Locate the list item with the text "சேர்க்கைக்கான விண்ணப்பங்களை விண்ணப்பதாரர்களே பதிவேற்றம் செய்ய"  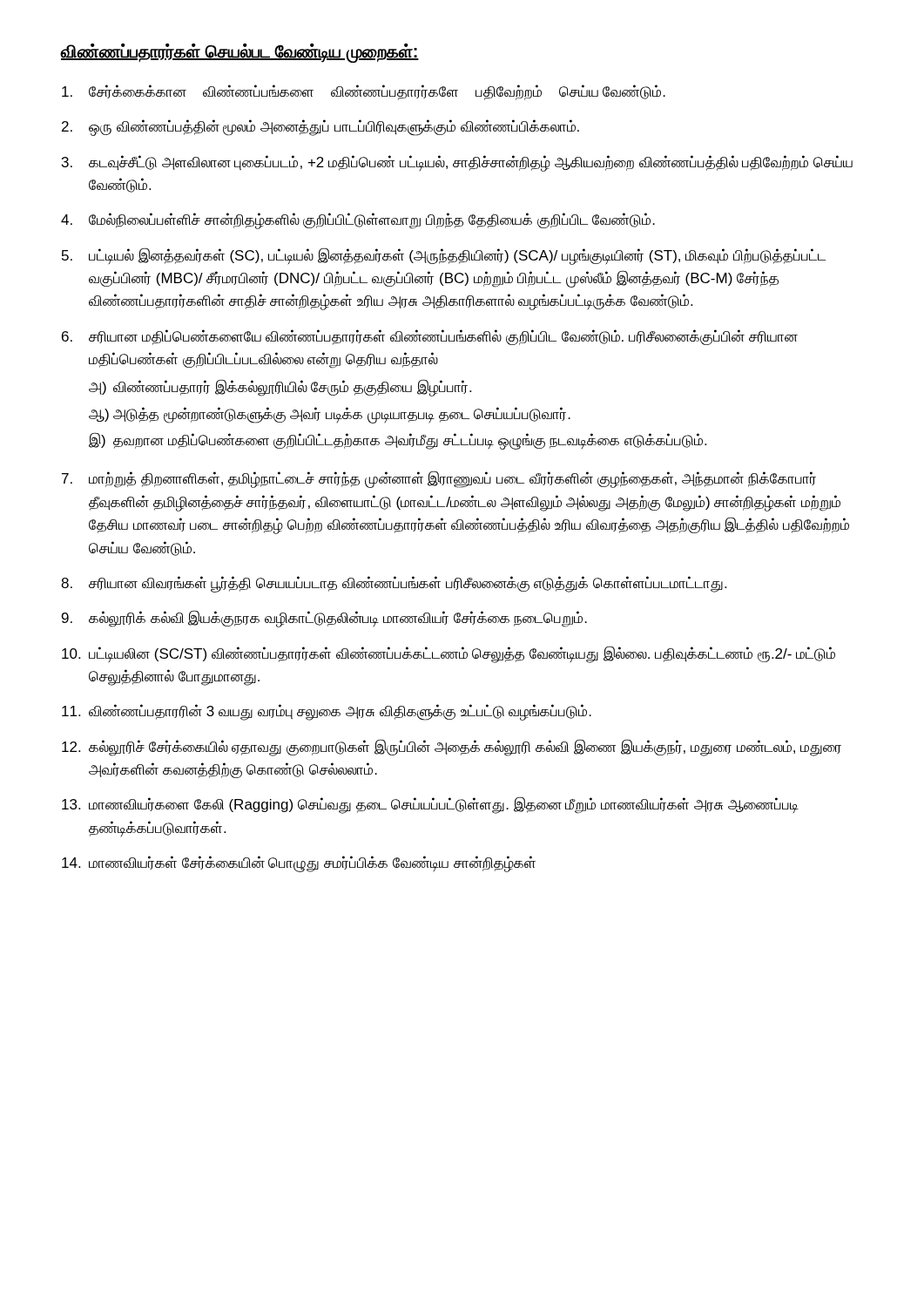click(462, 93)
